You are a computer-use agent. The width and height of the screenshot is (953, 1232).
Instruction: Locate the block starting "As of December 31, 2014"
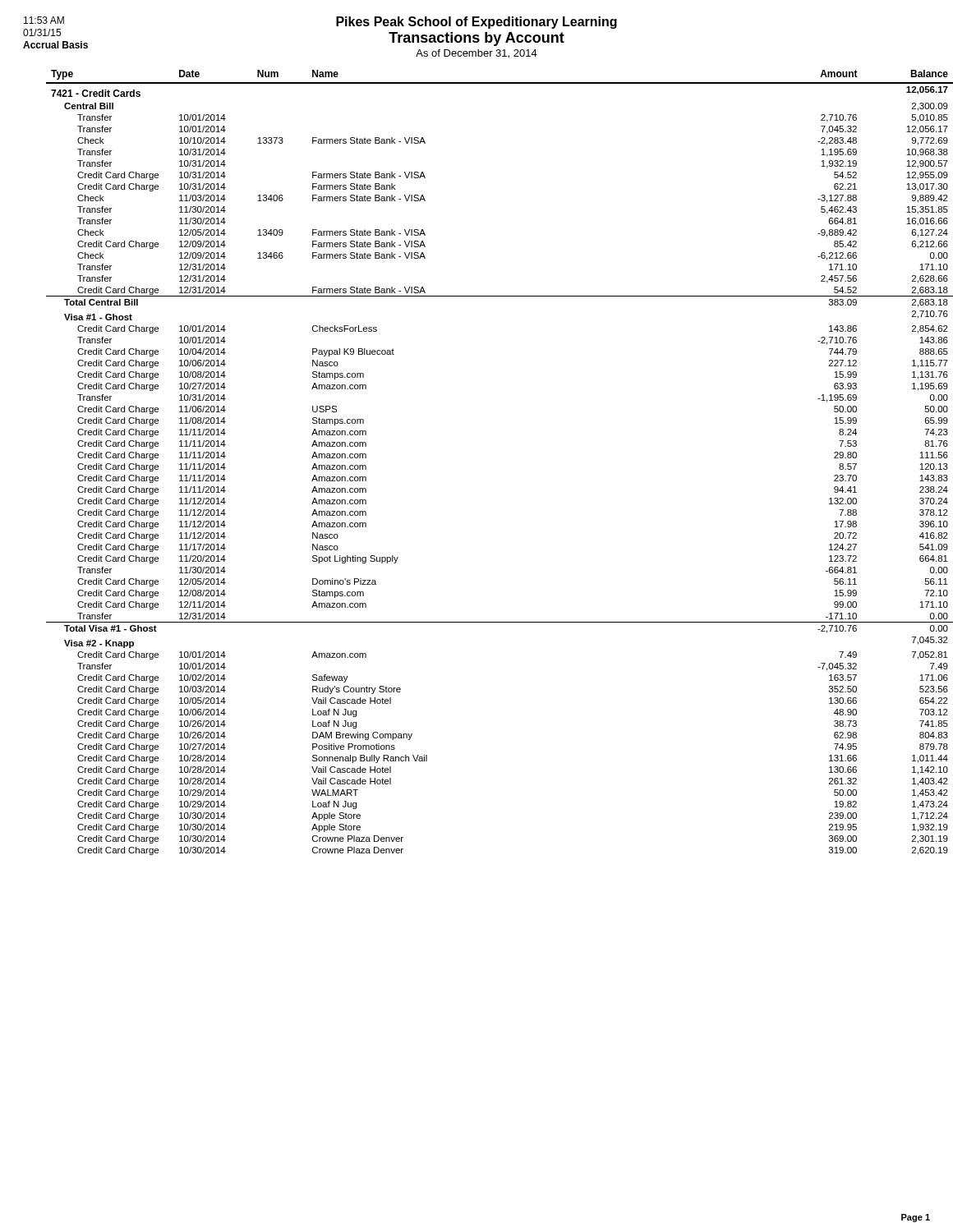[x=476, y=53]
